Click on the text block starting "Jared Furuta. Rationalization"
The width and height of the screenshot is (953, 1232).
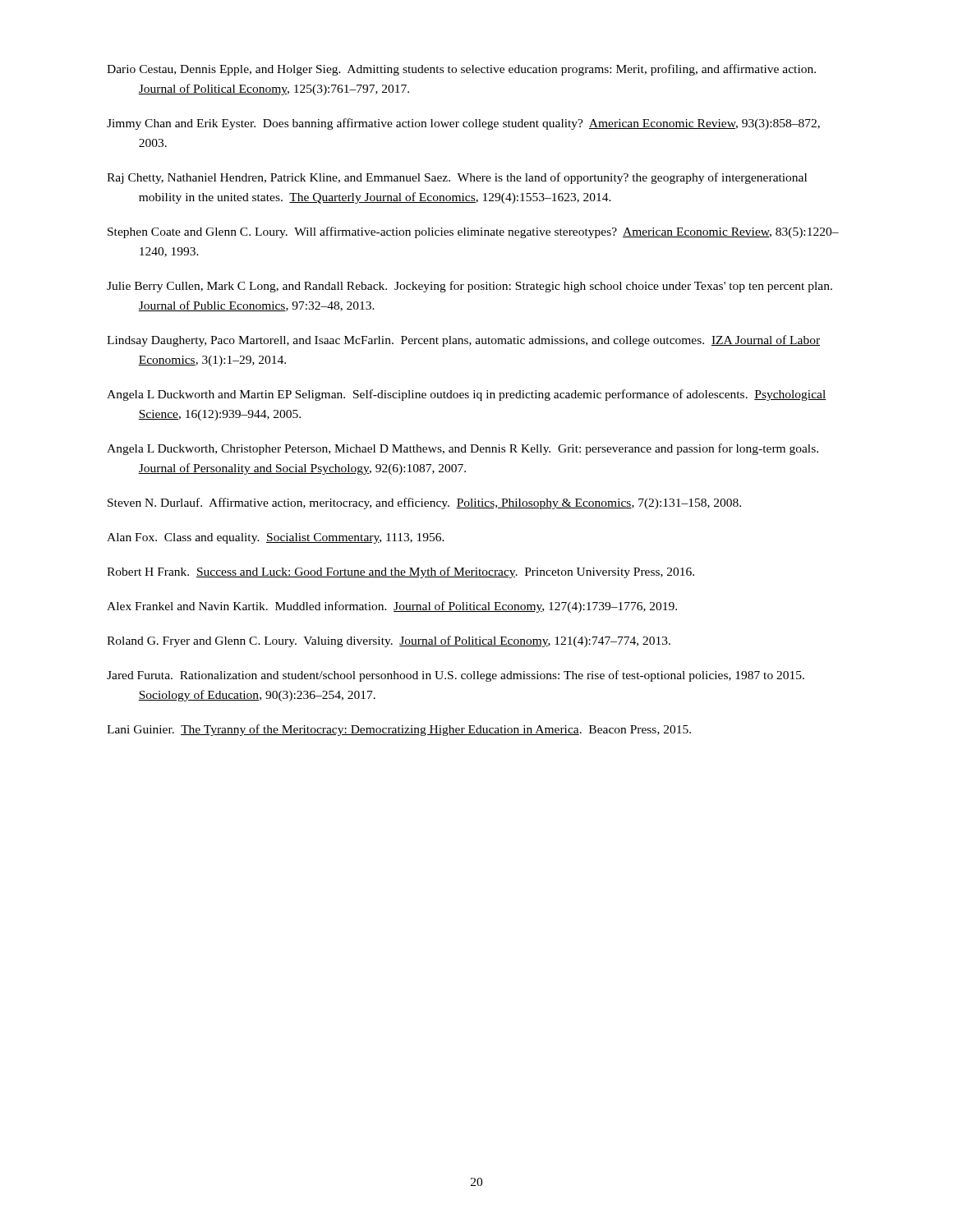[458, 685]
